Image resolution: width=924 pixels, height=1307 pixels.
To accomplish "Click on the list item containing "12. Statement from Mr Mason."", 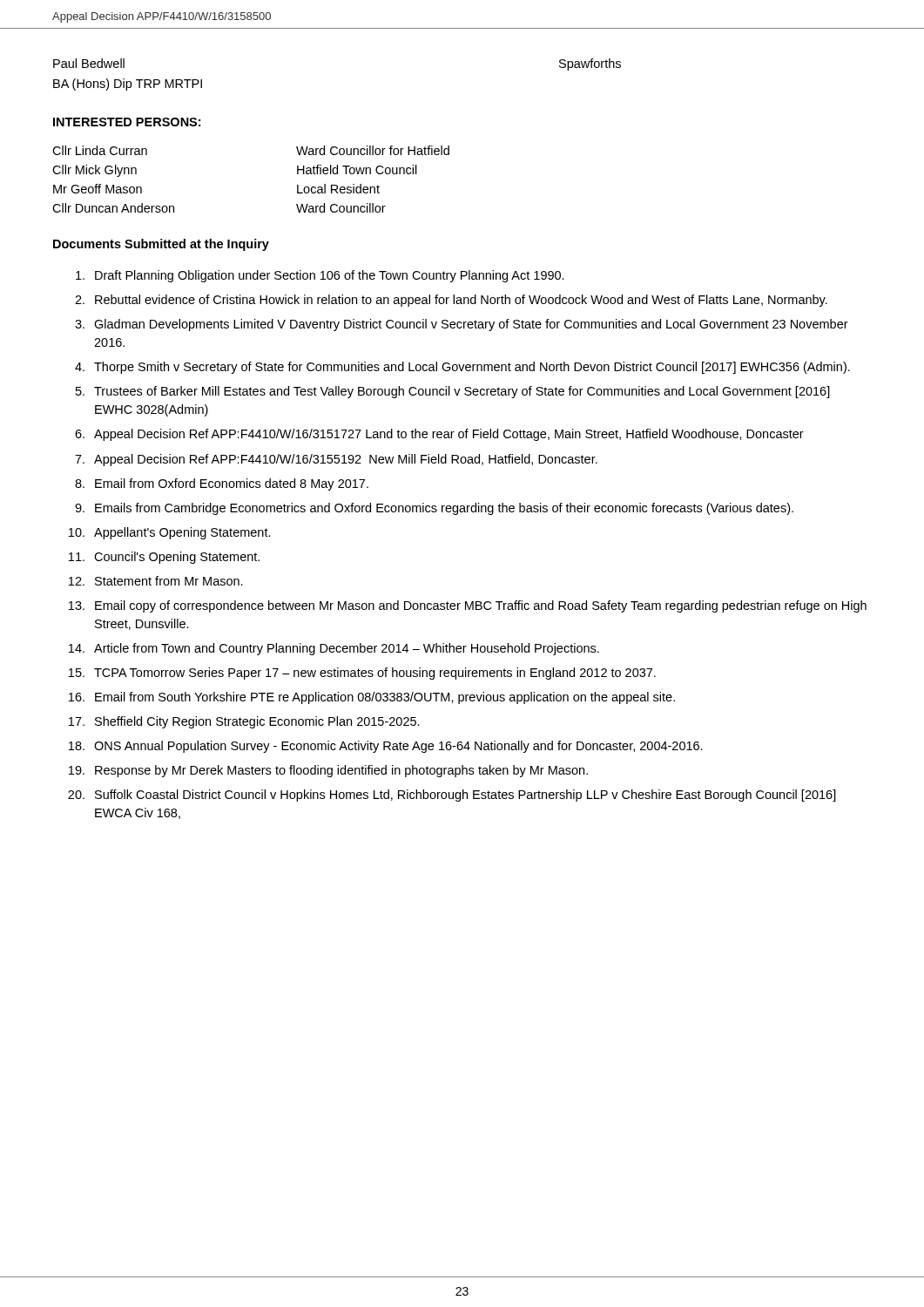I will click(x=156, y=581).
